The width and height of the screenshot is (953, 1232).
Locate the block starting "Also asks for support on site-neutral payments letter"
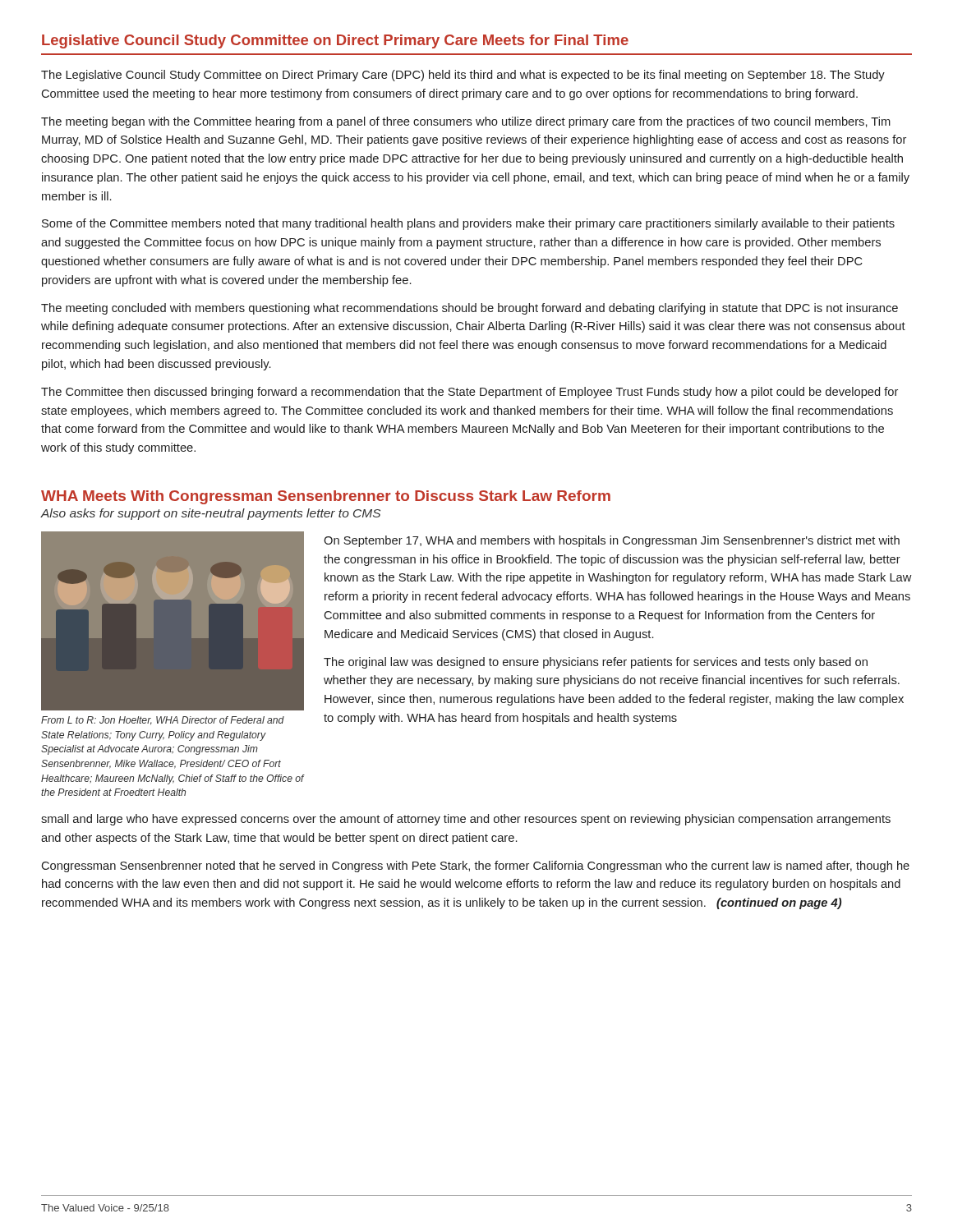point(210,514)
